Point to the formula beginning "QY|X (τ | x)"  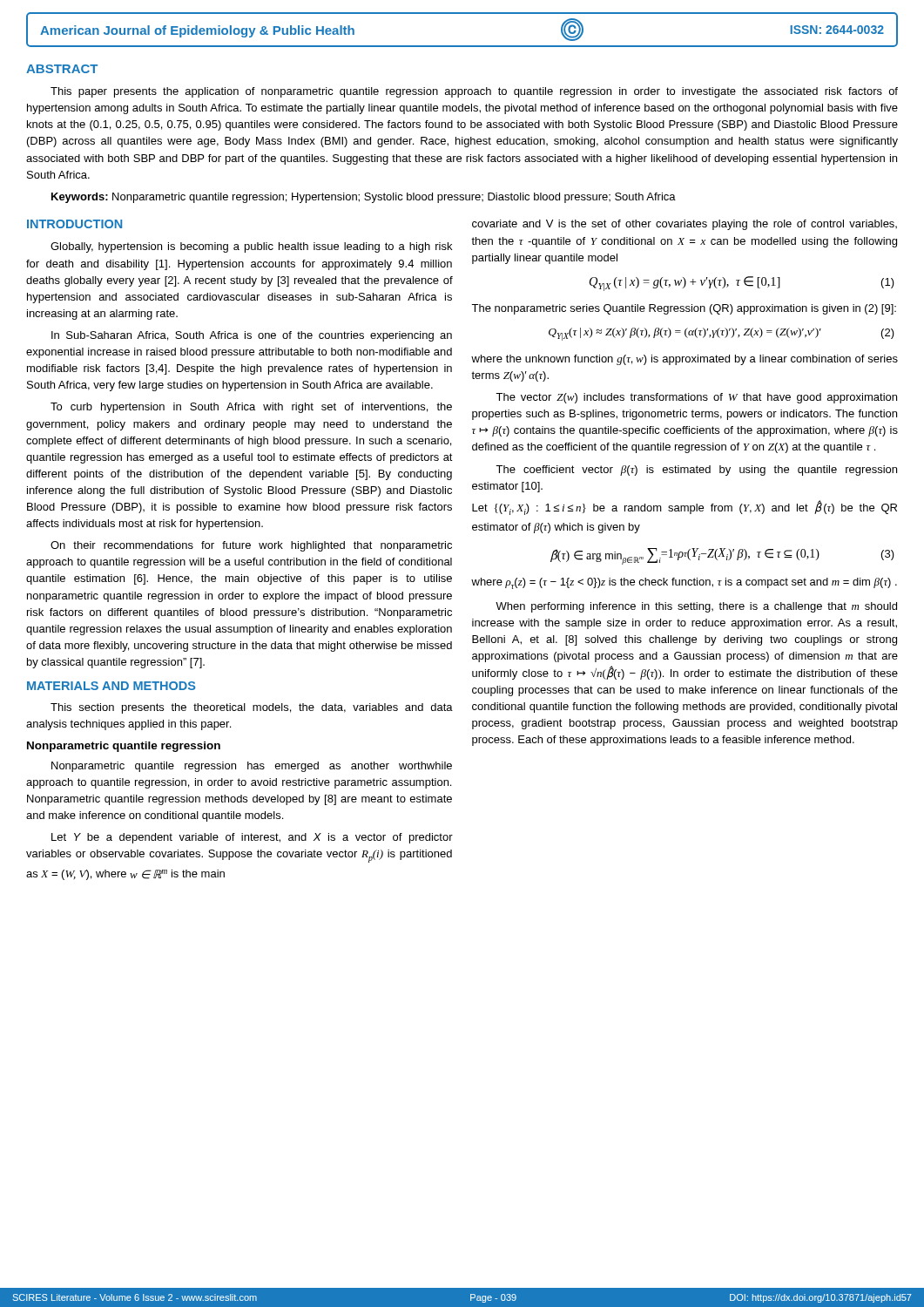pos(742,283)
